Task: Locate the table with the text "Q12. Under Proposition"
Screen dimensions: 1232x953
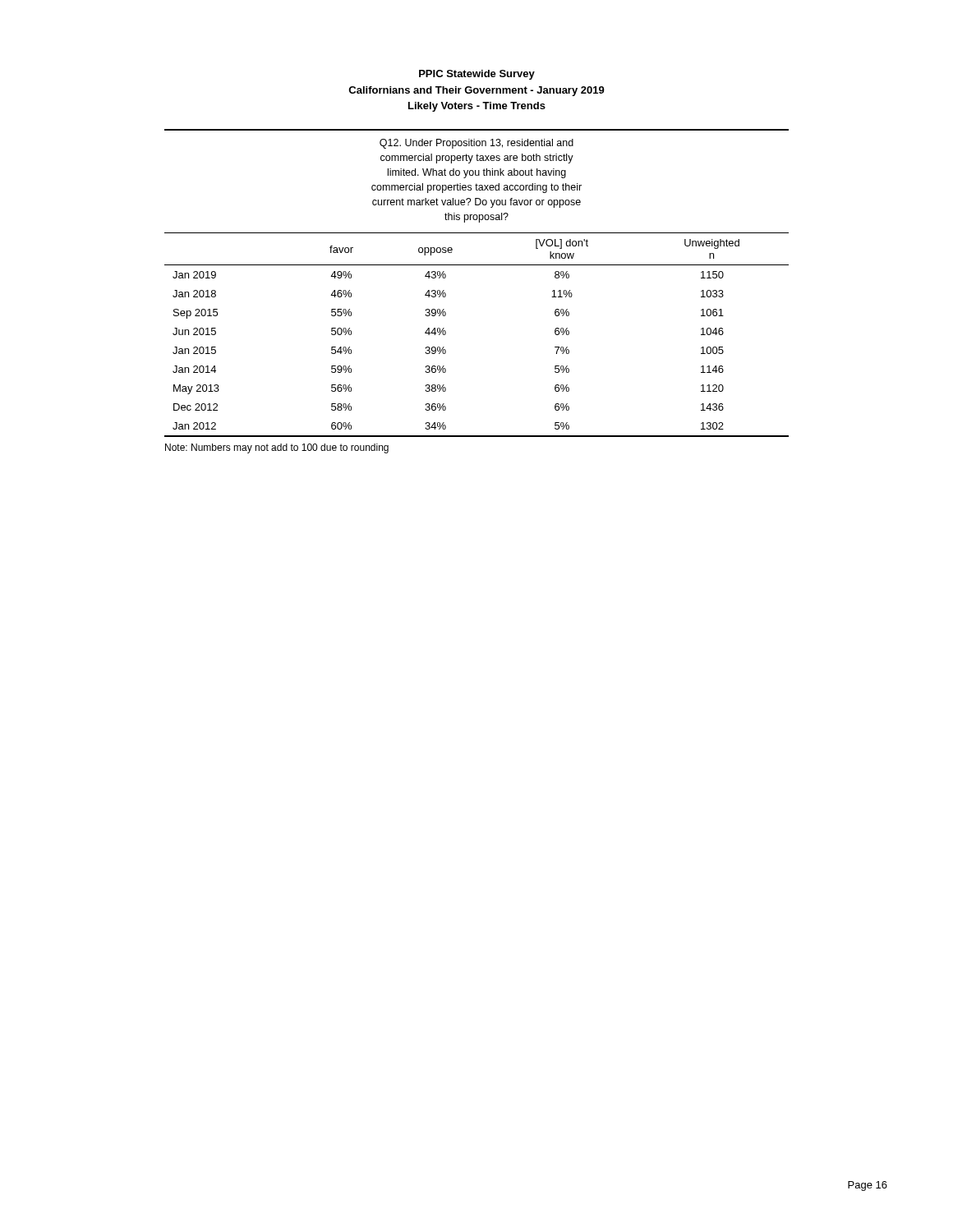Action: tap(476, 291)
